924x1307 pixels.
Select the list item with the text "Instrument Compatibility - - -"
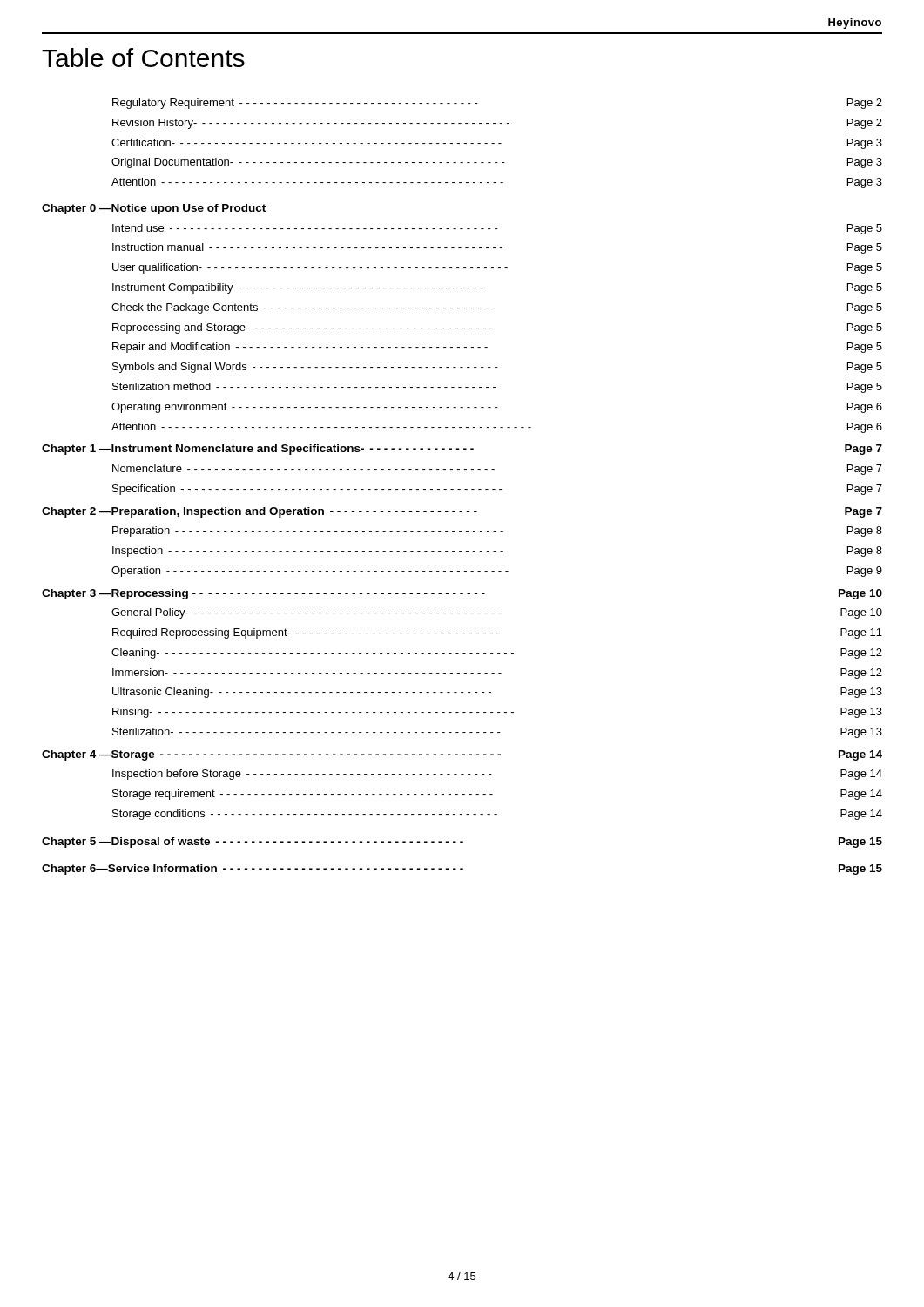coord(212,288)
